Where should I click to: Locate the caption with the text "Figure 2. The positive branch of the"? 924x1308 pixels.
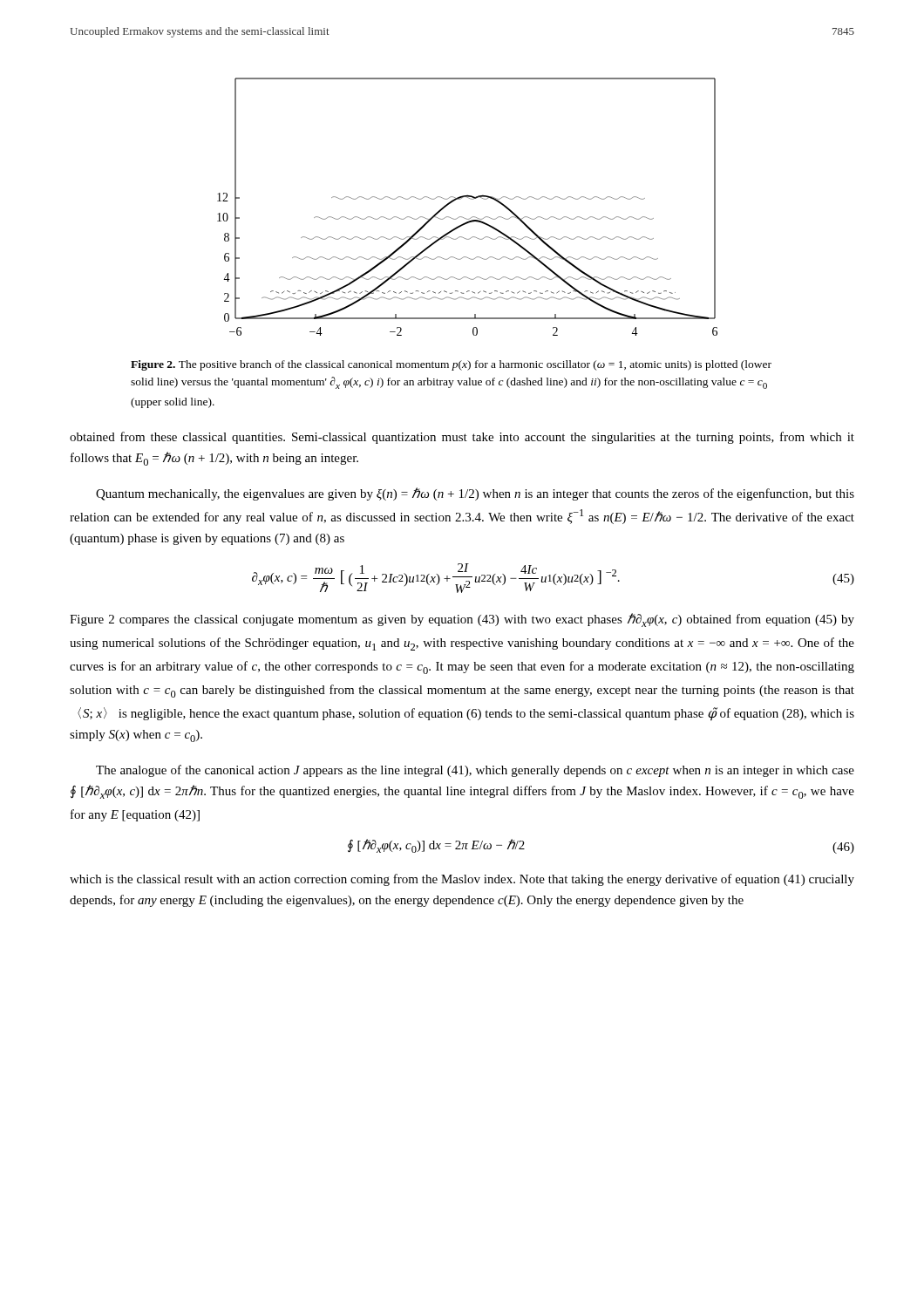pos(462,383)
